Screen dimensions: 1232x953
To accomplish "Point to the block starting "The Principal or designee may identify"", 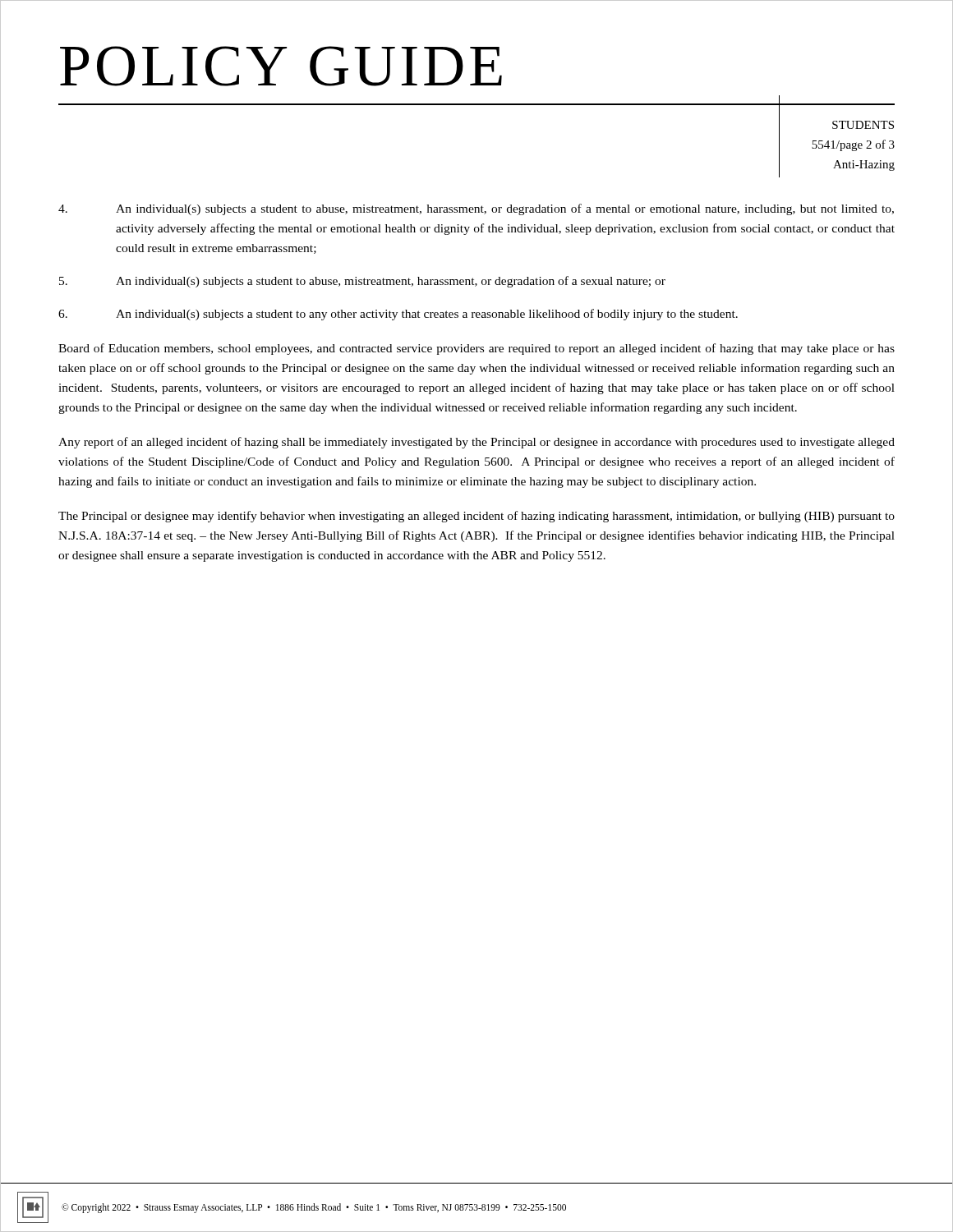I will coord(476,535).
